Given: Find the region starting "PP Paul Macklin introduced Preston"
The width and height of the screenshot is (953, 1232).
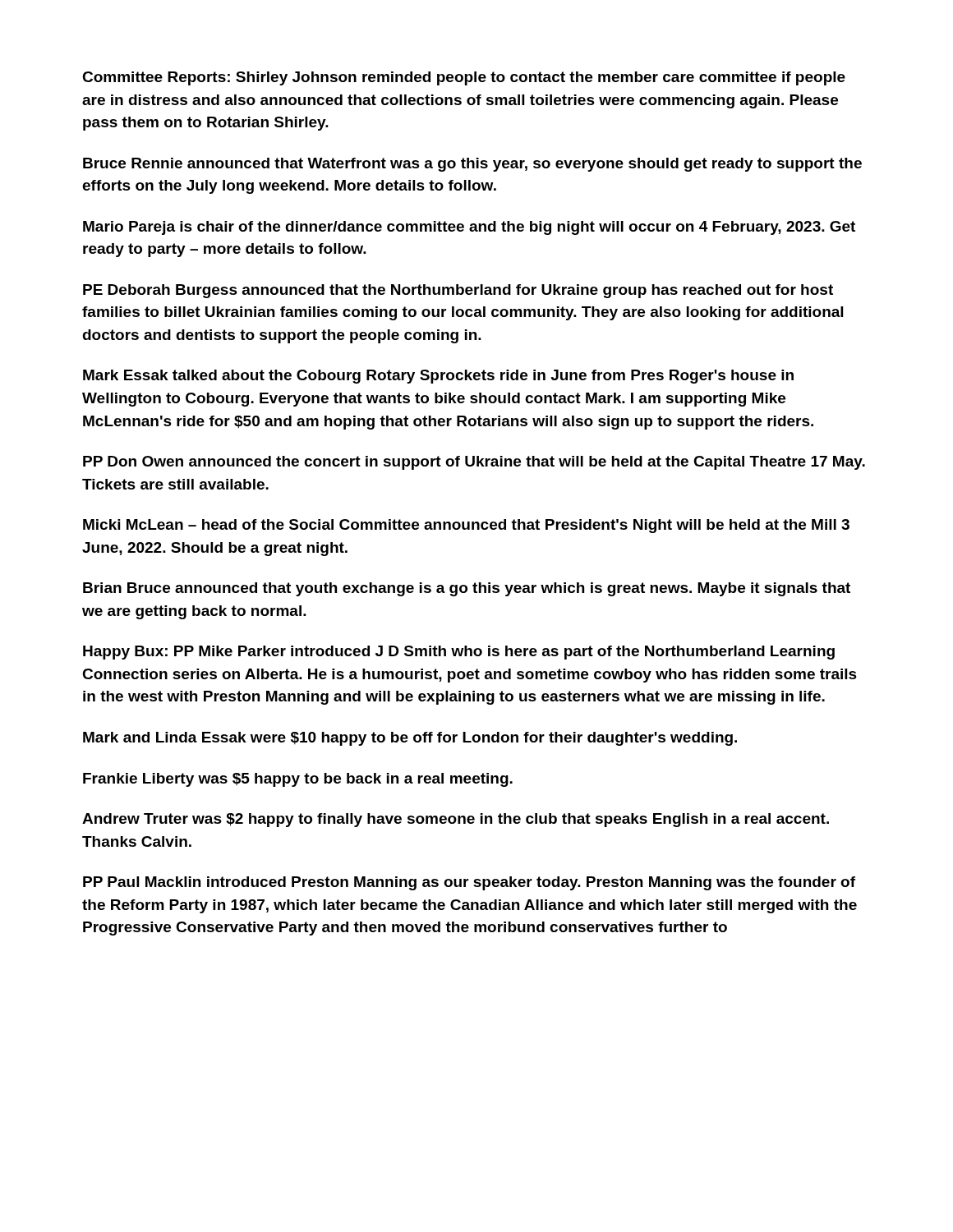Looking at the screenshot, I should (x=470, y=904).
